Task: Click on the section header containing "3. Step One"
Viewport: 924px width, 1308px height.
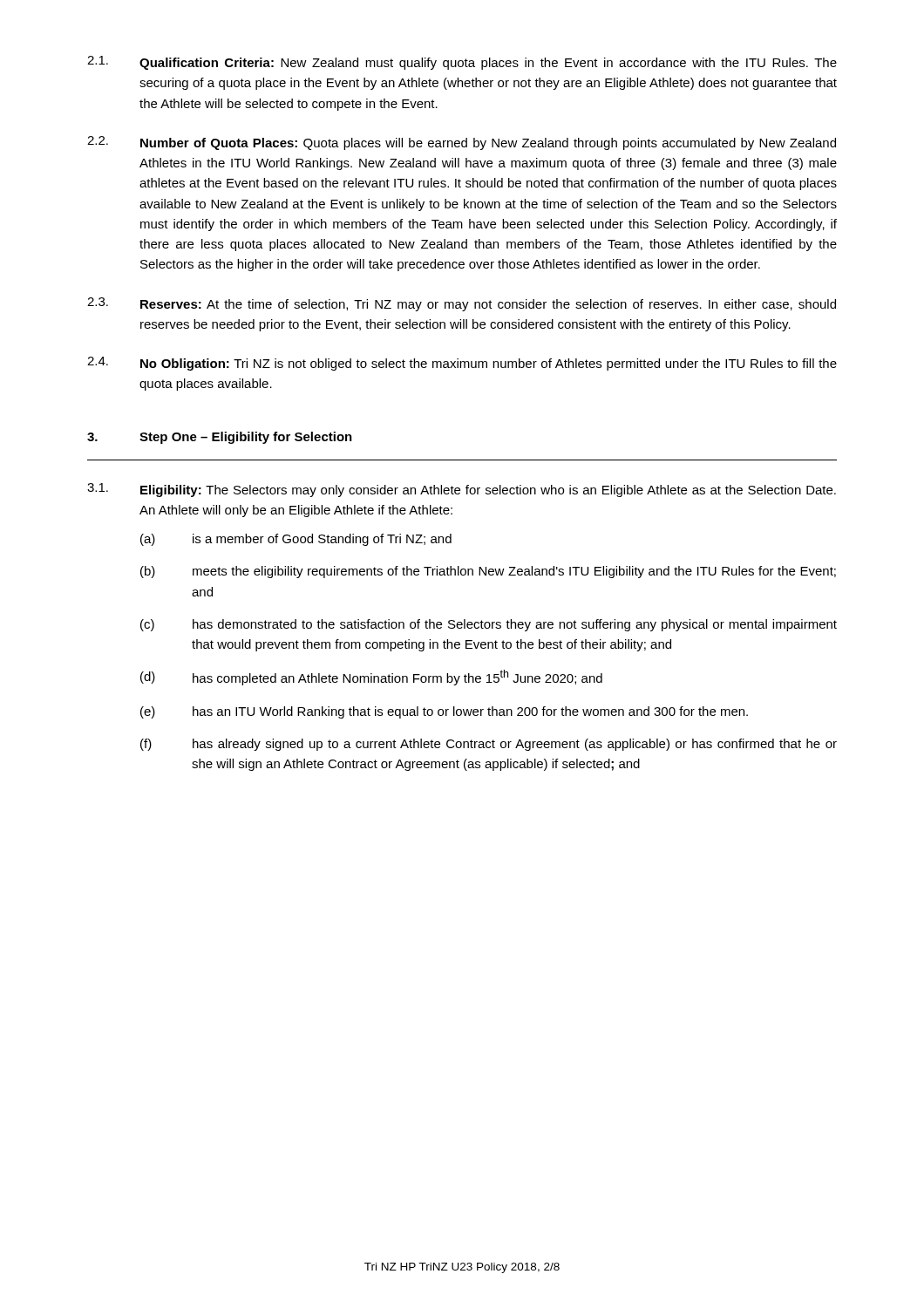Action: [x=220, y=436]
